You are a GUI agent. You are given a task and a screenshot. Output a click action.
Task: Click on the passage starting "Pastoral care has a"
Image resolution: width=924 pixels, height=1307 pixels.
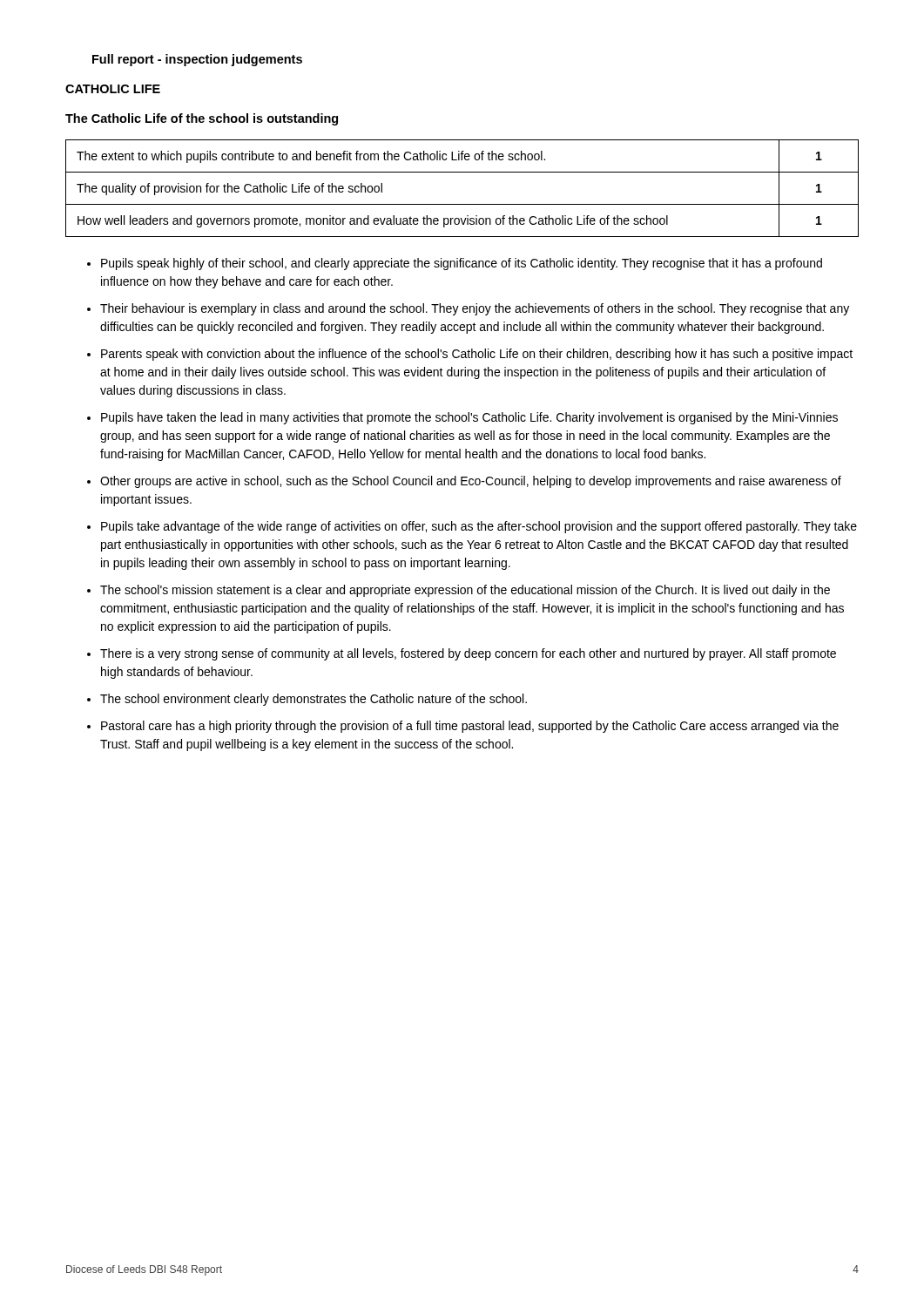(x=479, y=735)
